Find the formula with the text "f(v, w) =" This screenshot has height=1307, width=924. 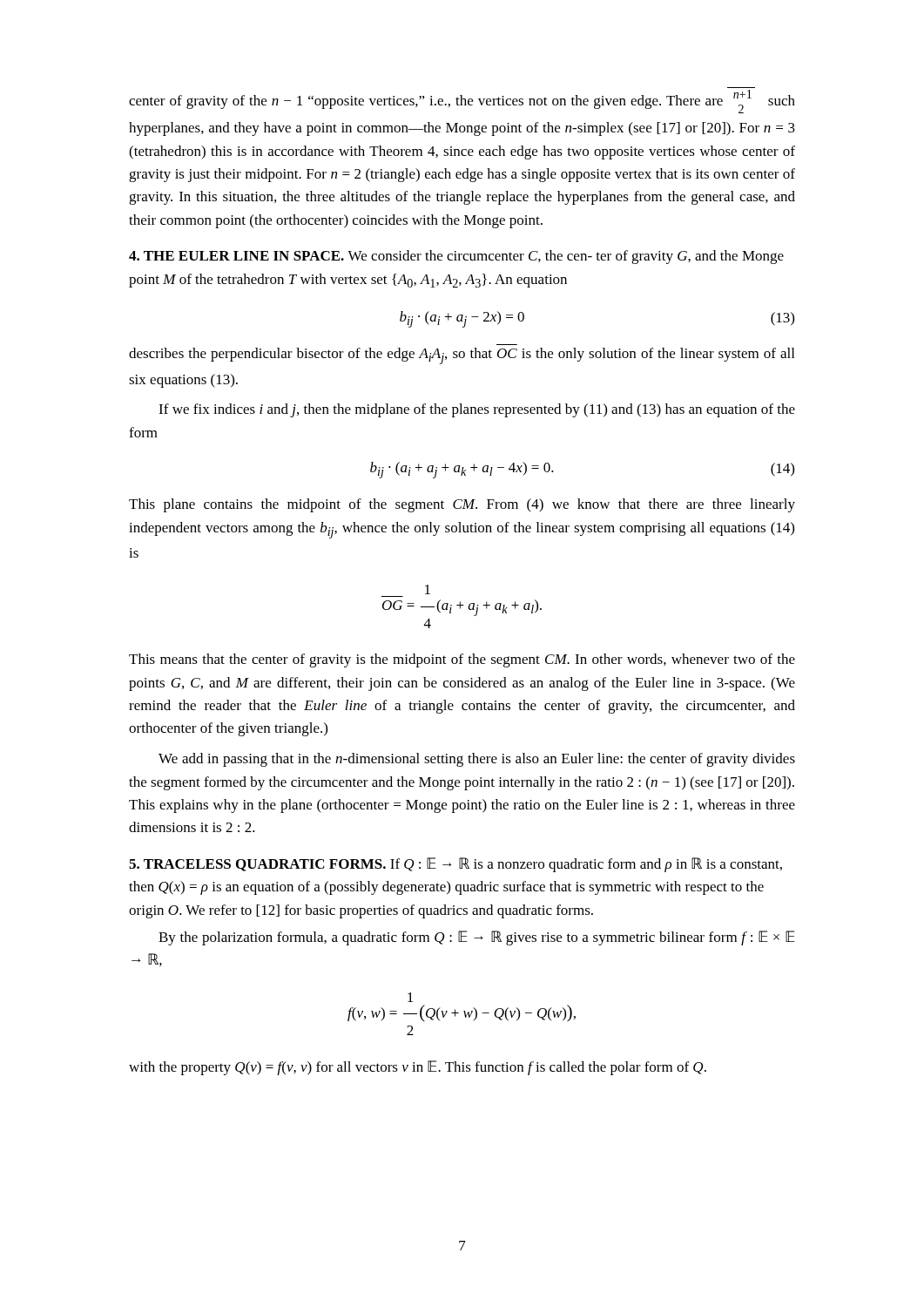coord(462,1014)
